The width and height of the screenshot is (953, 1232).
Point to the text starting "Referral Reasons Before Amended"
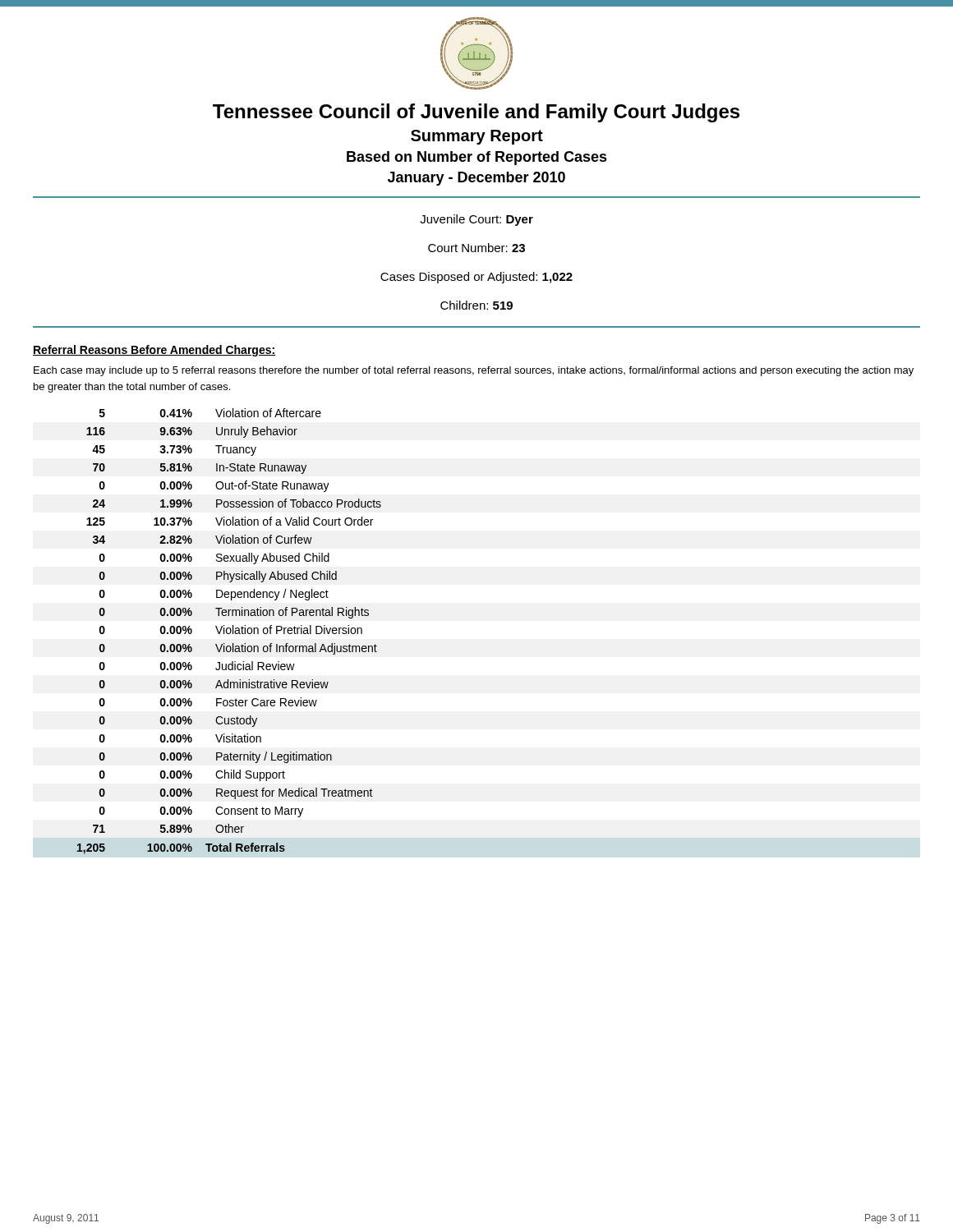click(x=154, y=350)
